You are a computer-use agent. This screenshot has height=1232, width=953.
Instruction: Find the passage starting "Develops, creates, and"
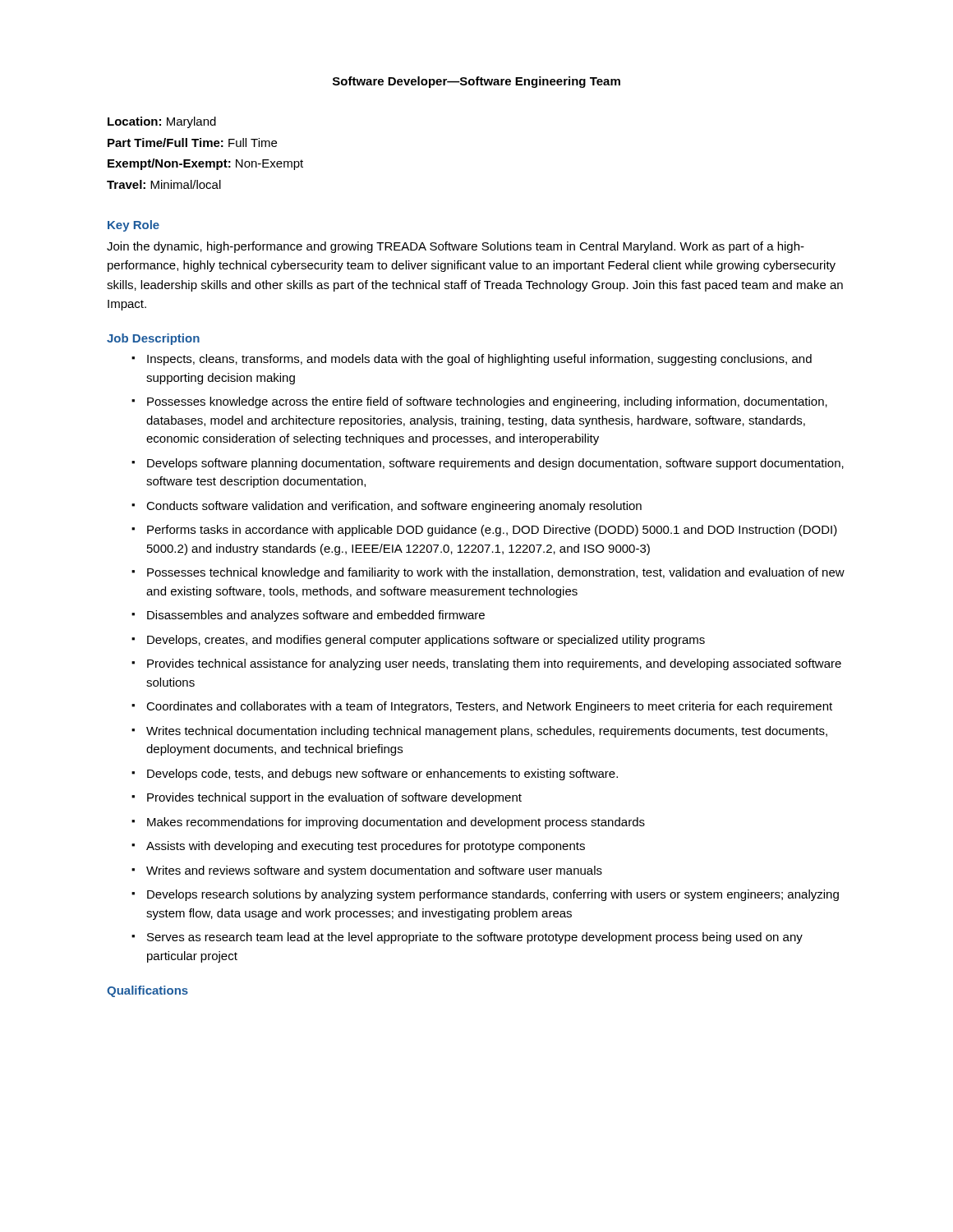click(426, 639)
